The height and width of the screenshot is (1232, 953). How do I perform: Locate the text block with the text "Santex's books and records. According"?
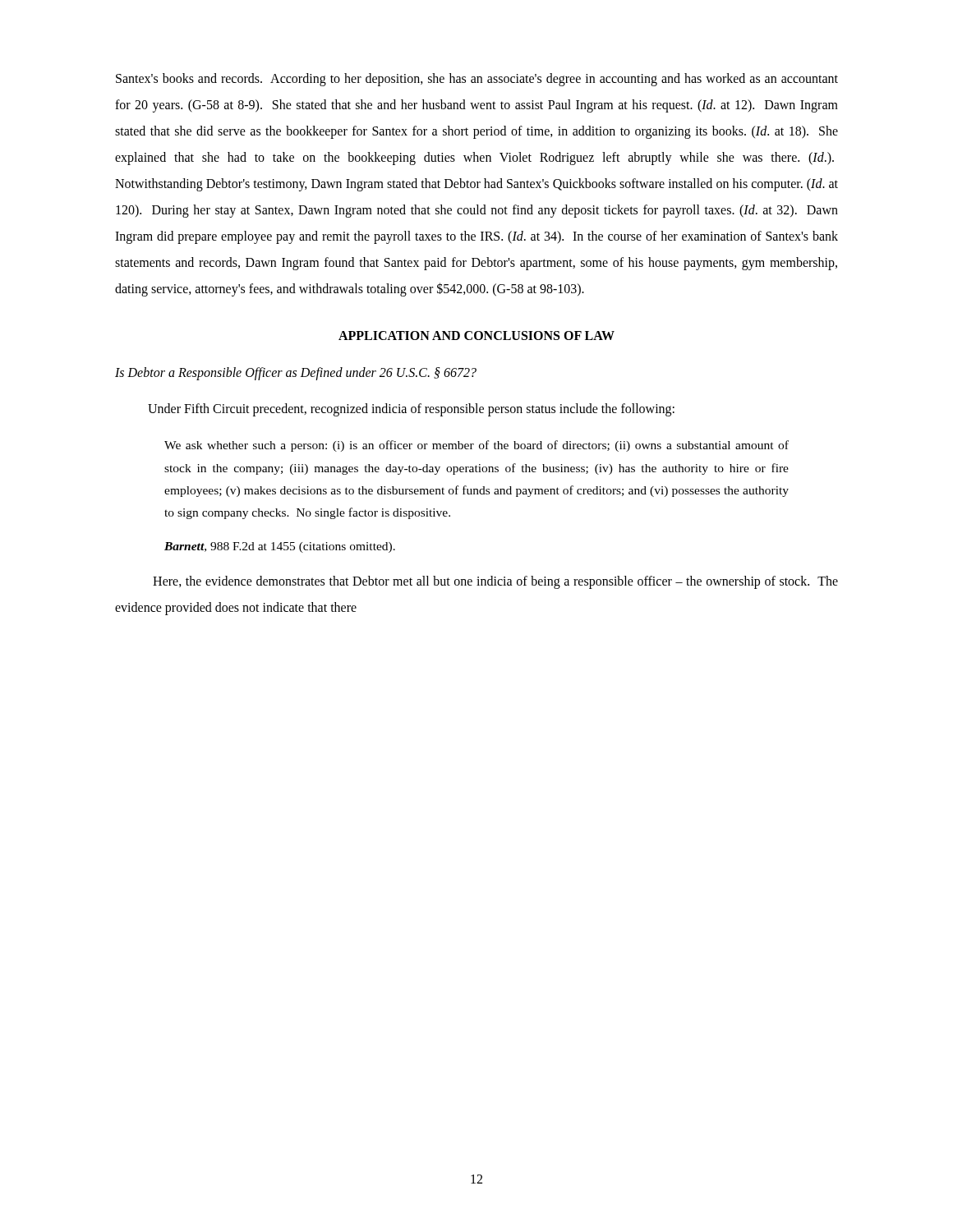coord(476,184)
